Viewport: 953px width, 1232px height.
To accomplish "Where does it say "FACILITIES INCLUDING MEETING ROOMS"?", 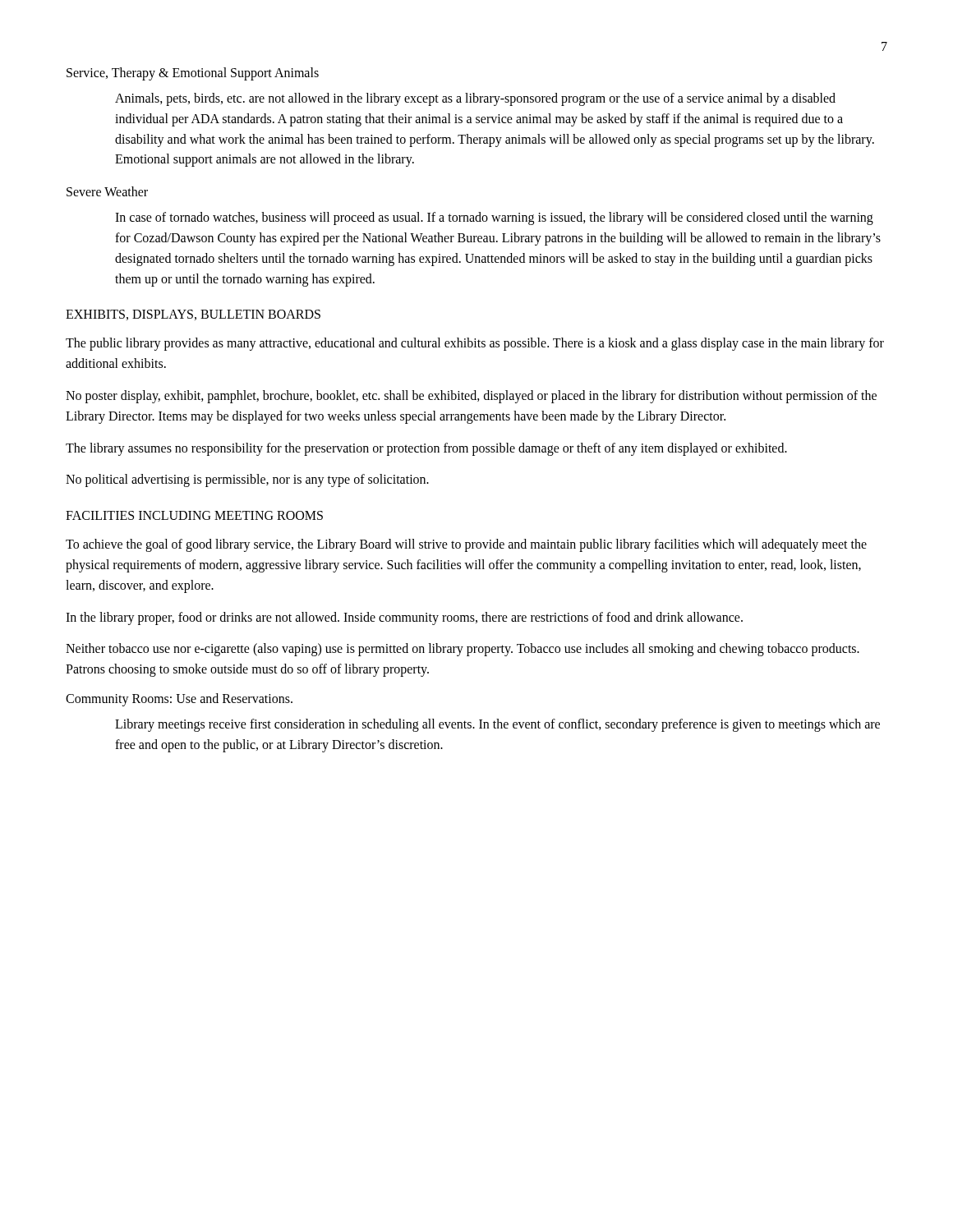I will (195, 516).
